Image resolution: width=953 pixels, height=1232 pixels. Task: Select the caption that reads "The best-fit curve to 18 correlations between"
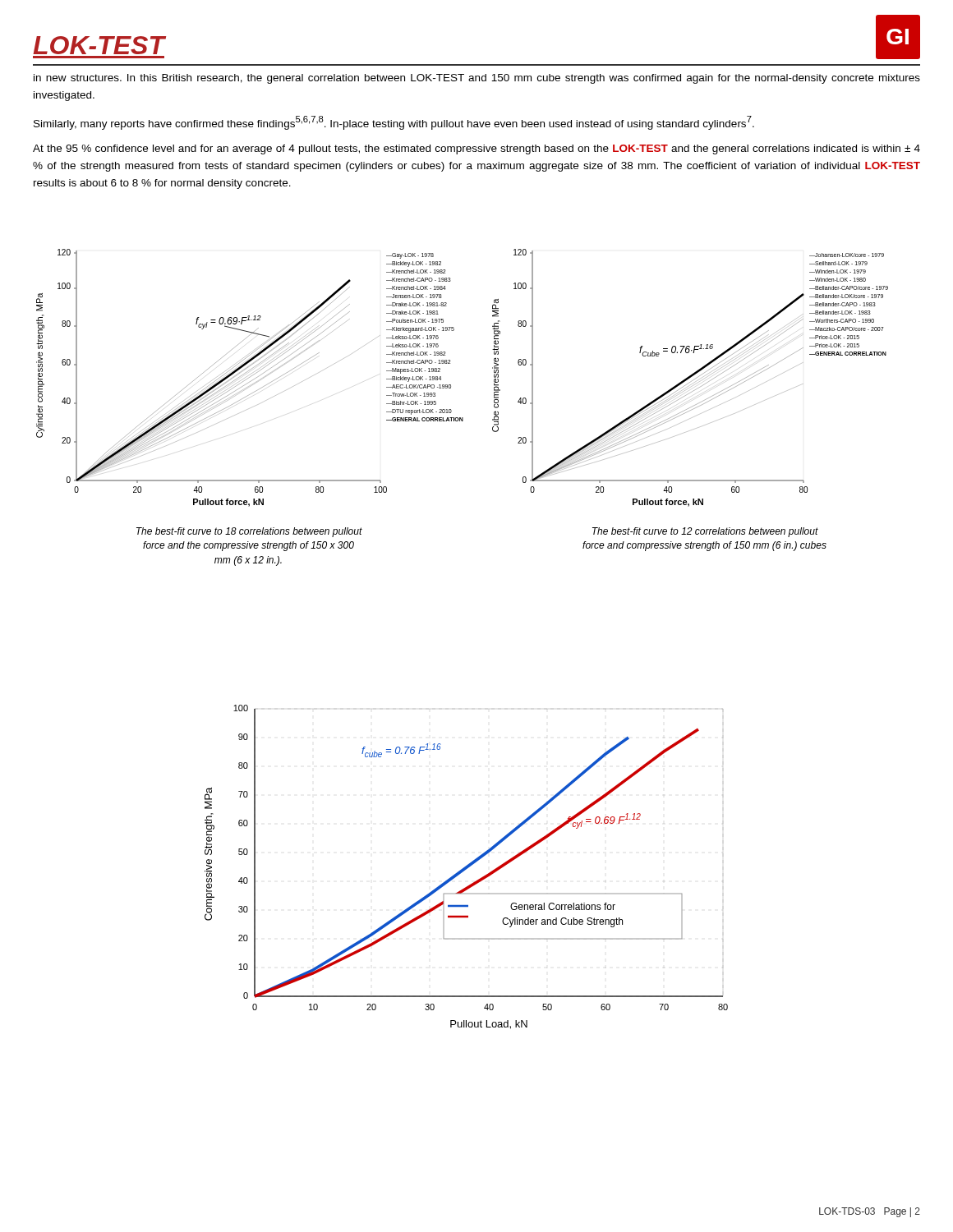[248, 546]
